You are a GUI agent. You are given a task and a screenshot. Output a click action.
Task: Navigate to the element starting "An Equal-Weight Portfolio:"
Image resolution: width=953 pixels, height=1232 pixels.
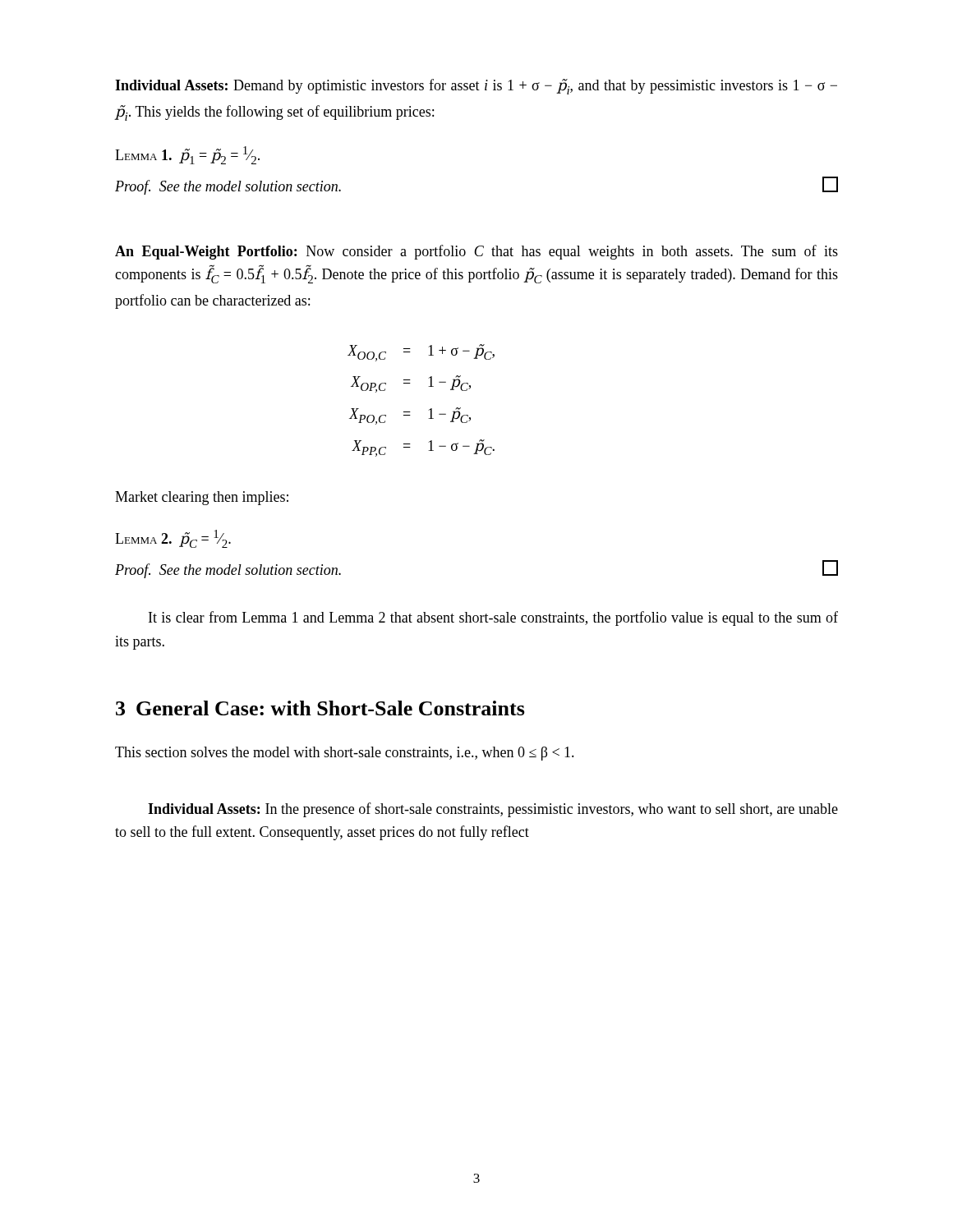[476, 276]
